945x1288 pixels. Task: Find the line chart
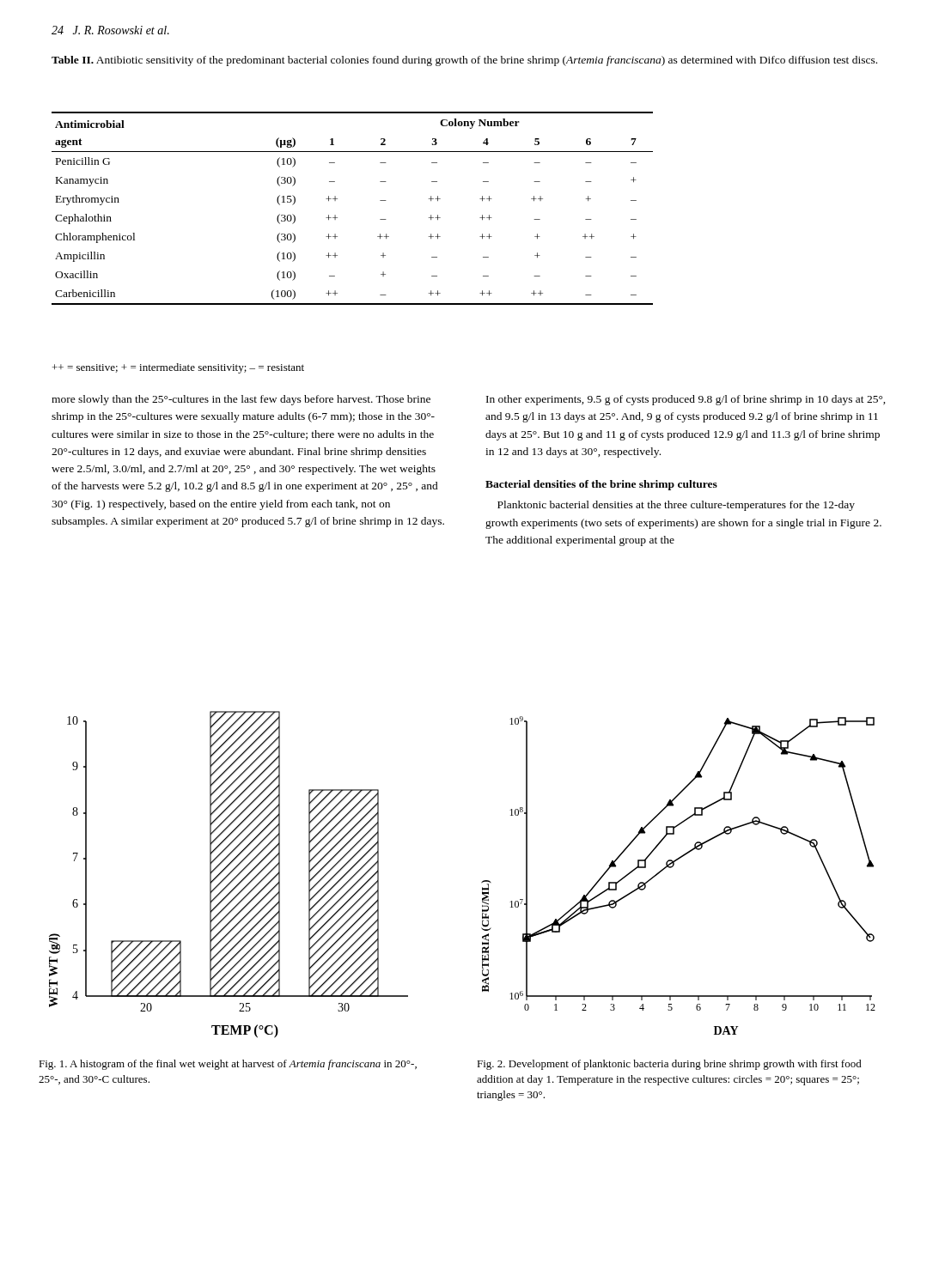point(687,873)
